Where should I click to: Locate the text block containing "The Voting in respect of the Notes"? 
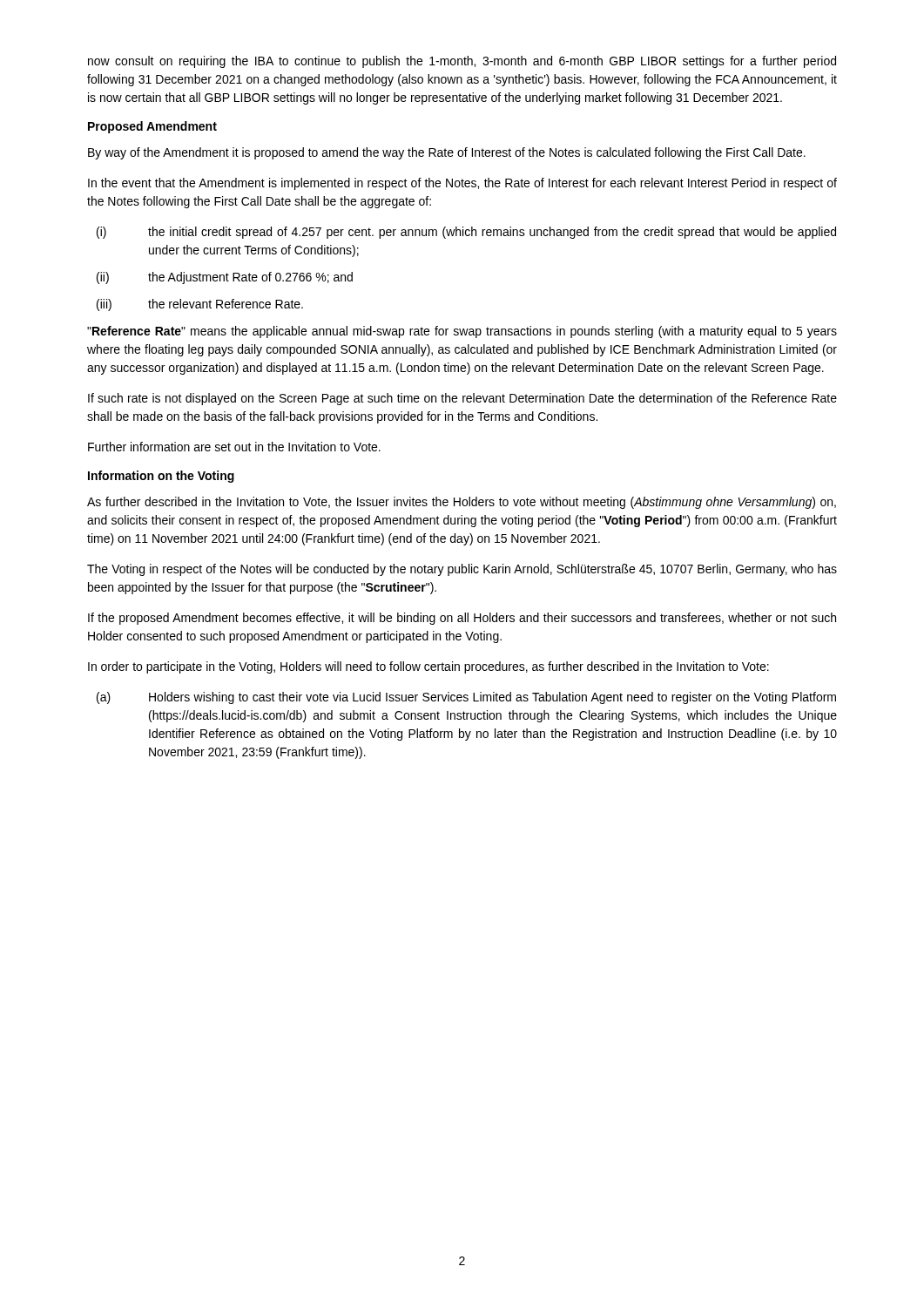[462, 578]
